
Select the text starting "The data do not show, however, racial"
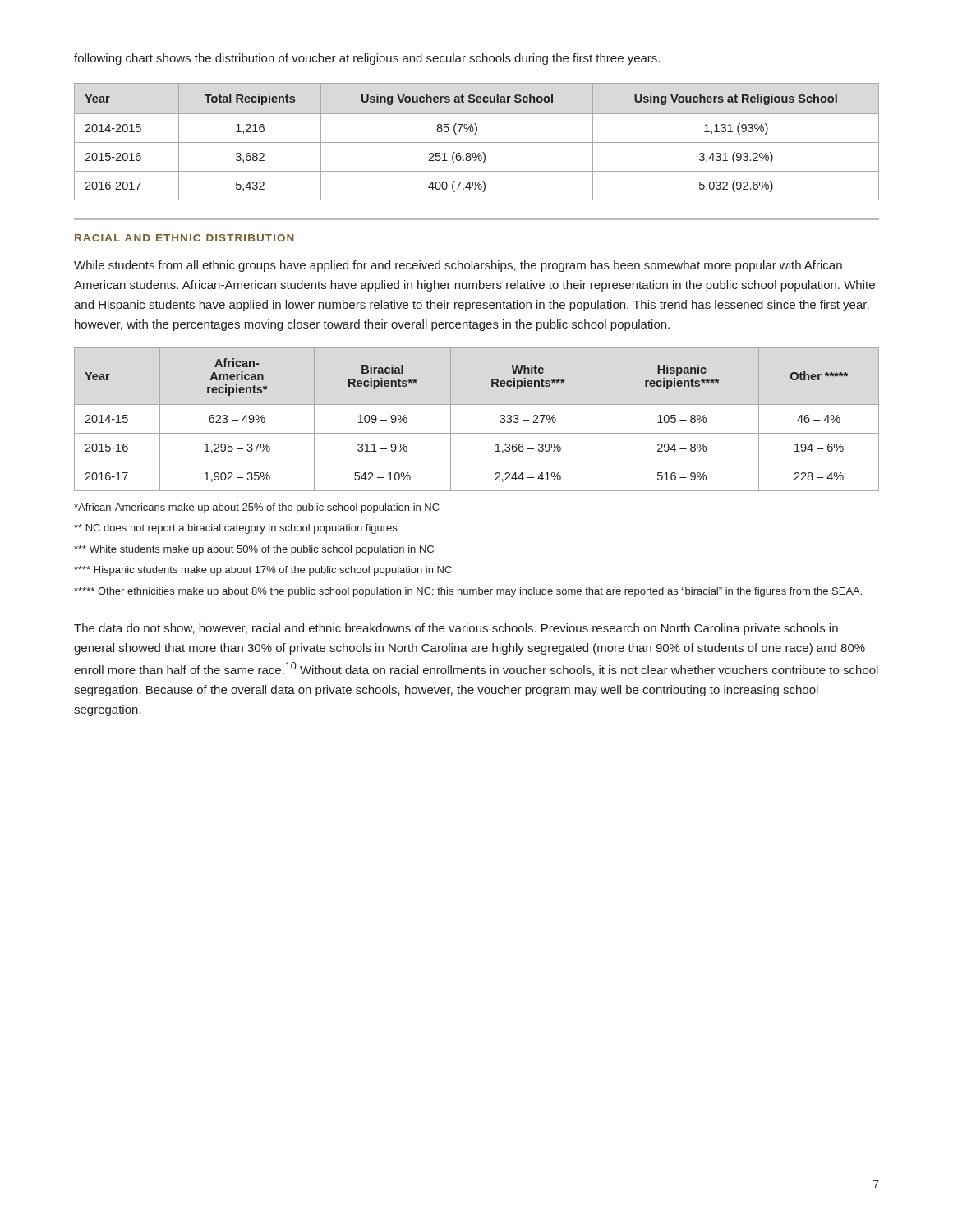(x=476, y=669)
